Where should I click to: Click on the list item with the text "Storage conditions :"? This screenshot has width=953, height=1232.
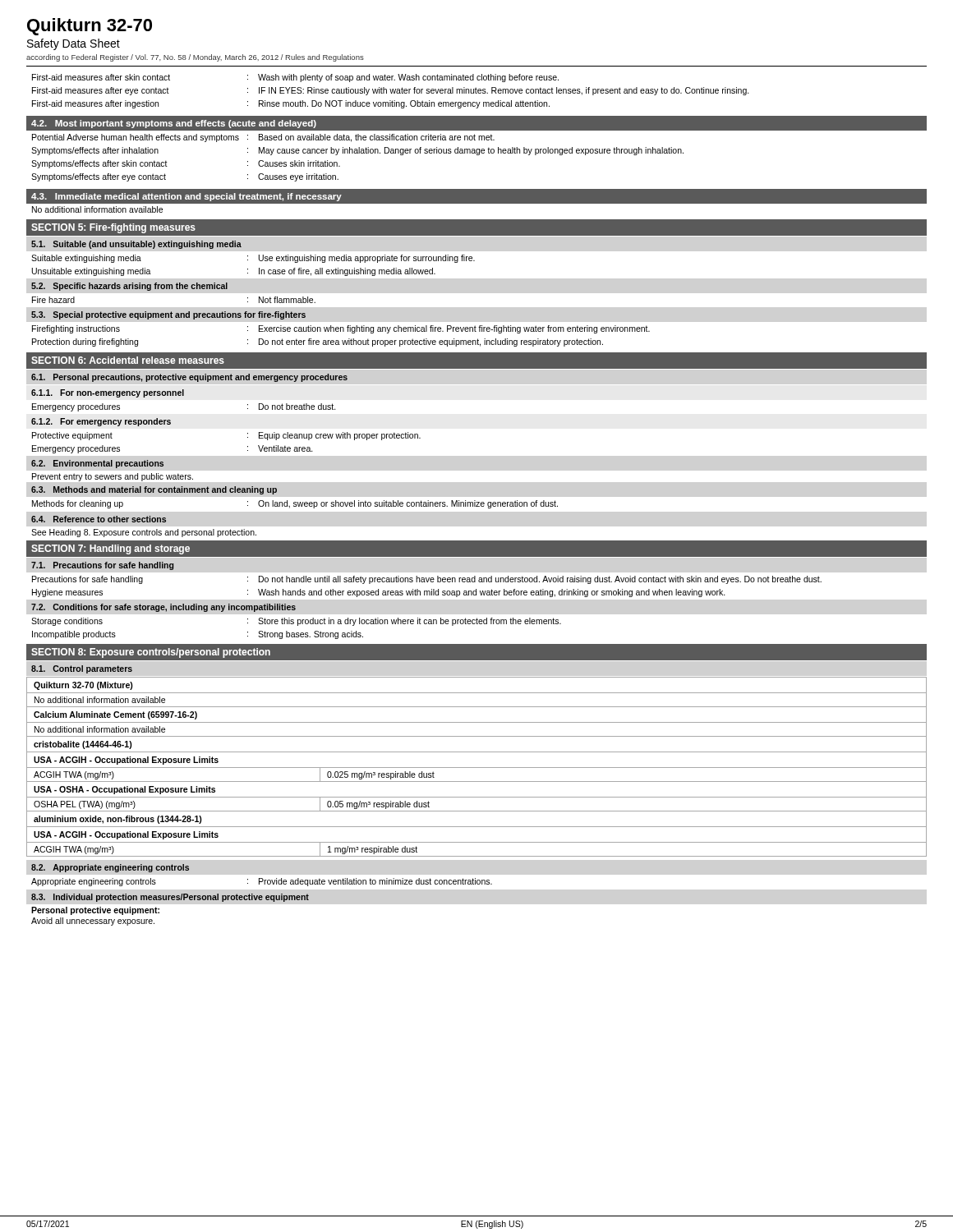(476, 621)
